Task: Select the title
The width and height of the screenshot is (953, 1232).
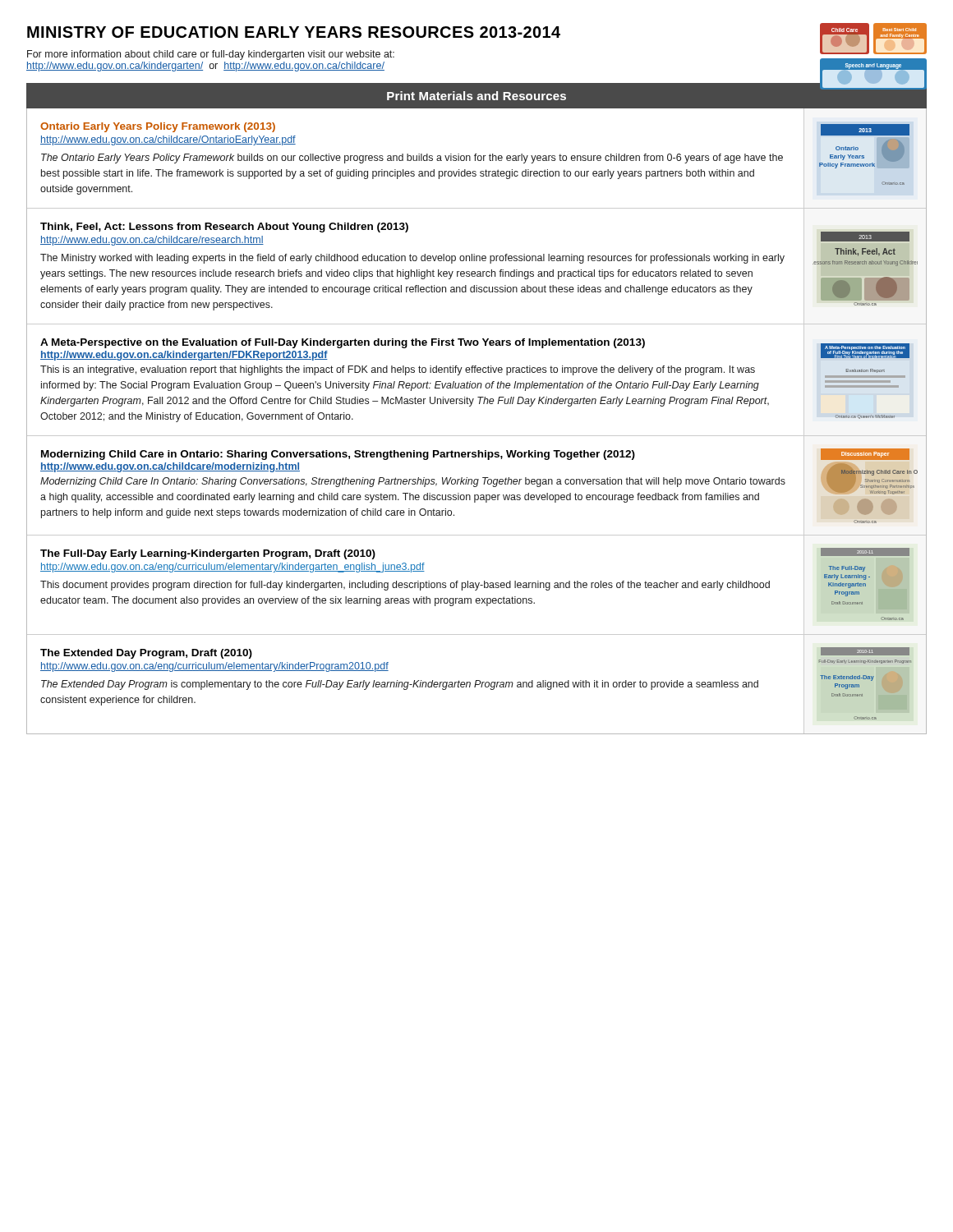Action: coord(294,32)
